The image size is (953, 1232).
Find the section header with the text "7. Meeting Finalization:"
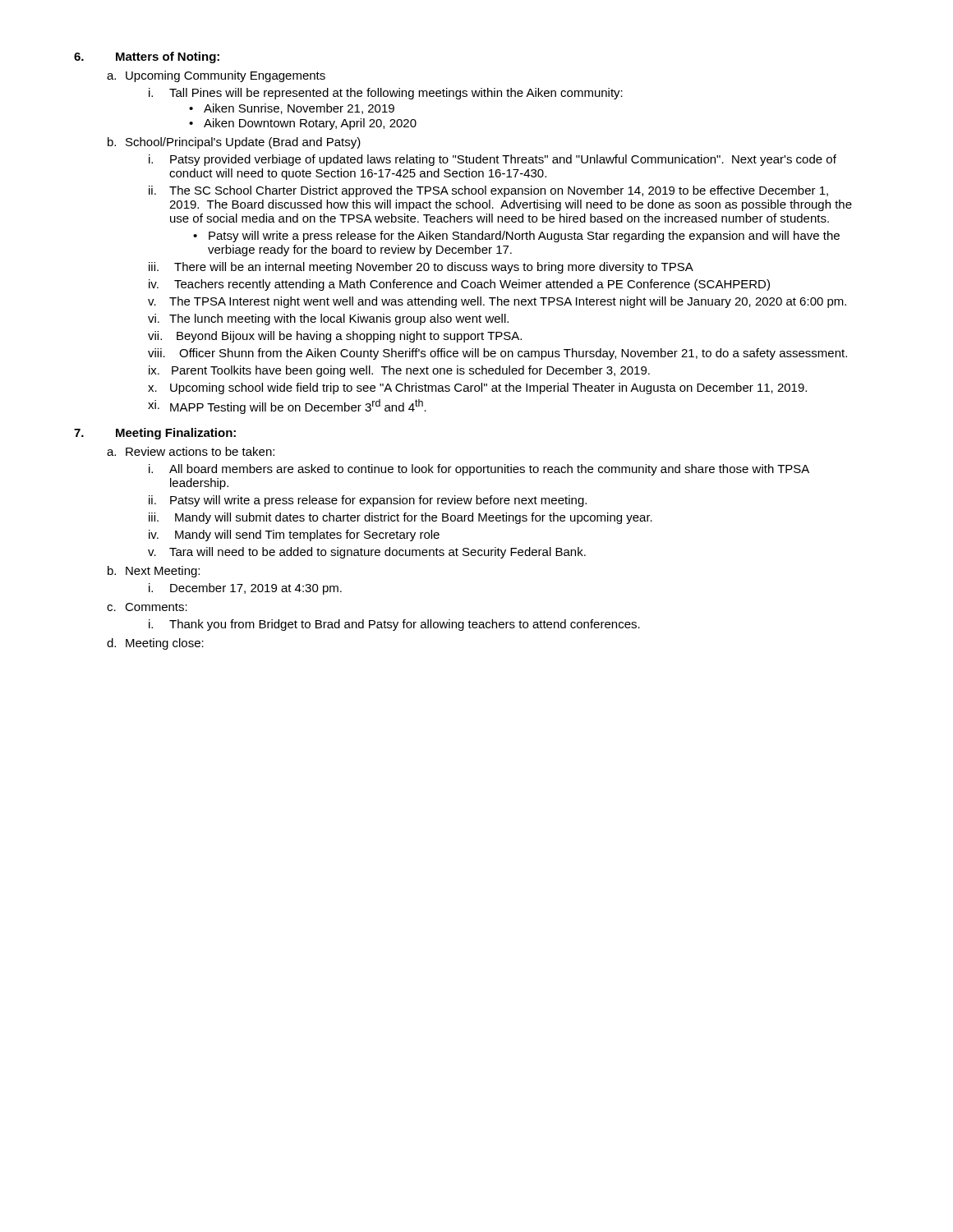155,432
